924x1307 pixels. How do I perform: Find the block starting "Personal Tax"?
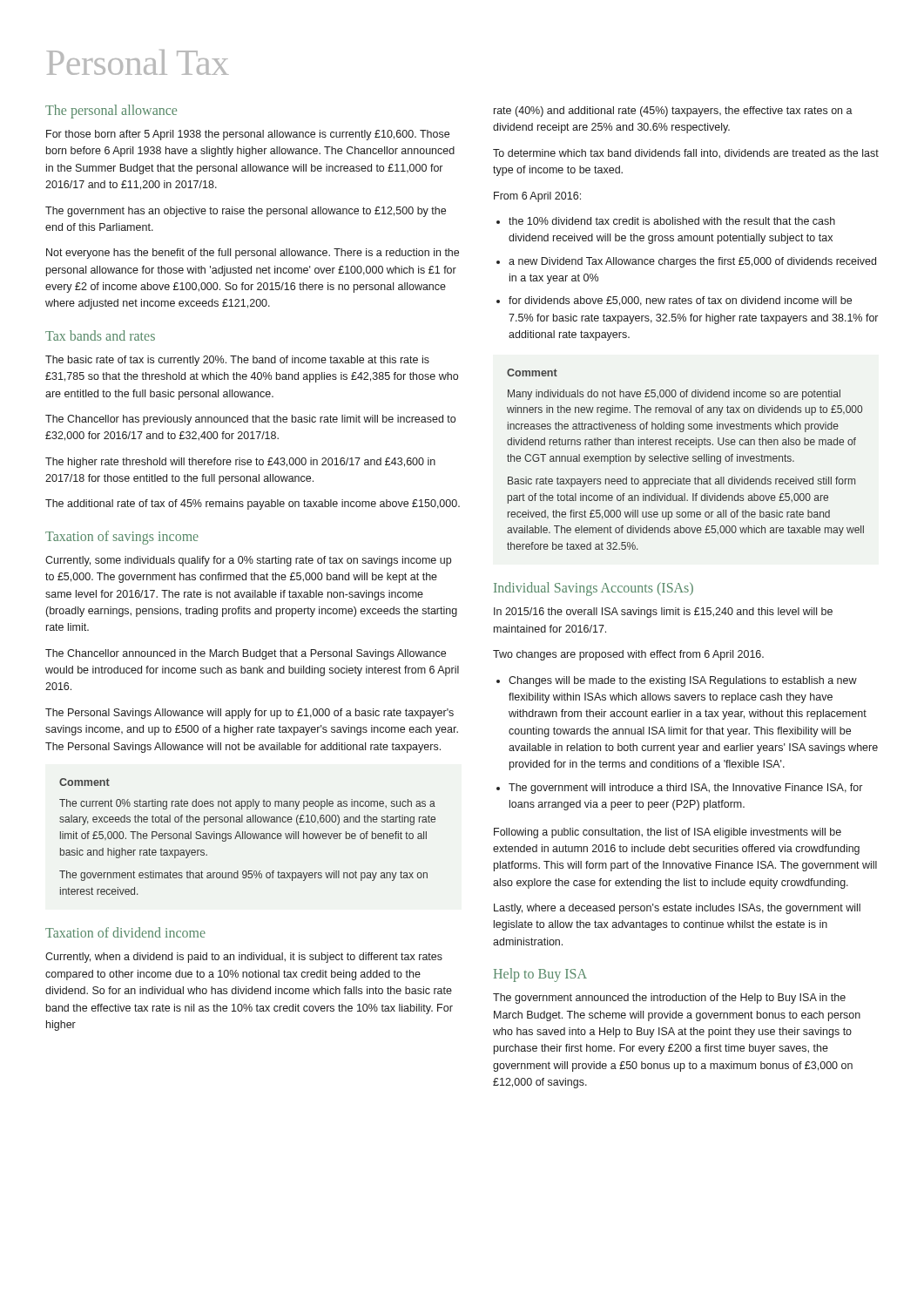138,62
